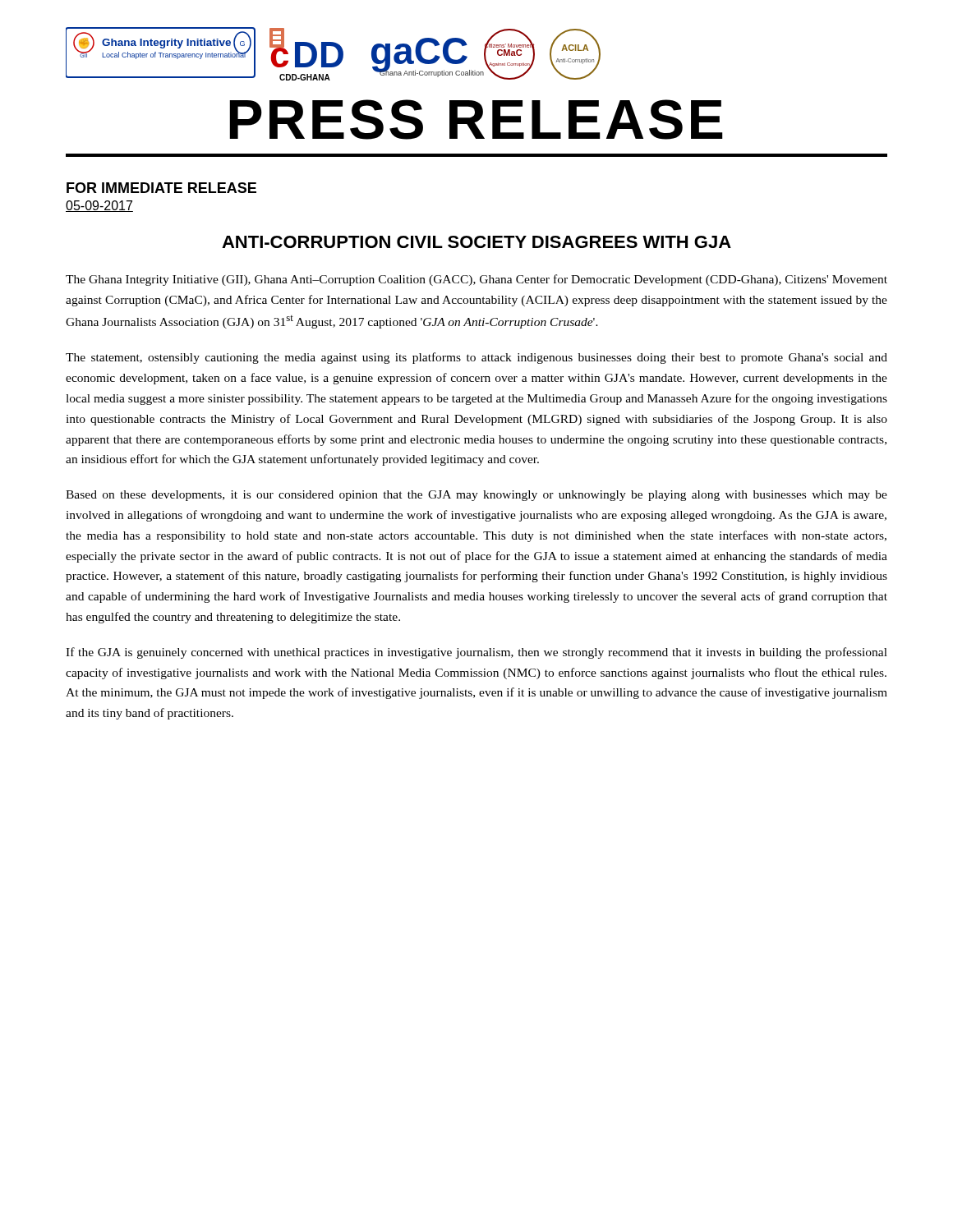
Task: Select the text starting "The statement, ostensibly"
Action: 476,408
